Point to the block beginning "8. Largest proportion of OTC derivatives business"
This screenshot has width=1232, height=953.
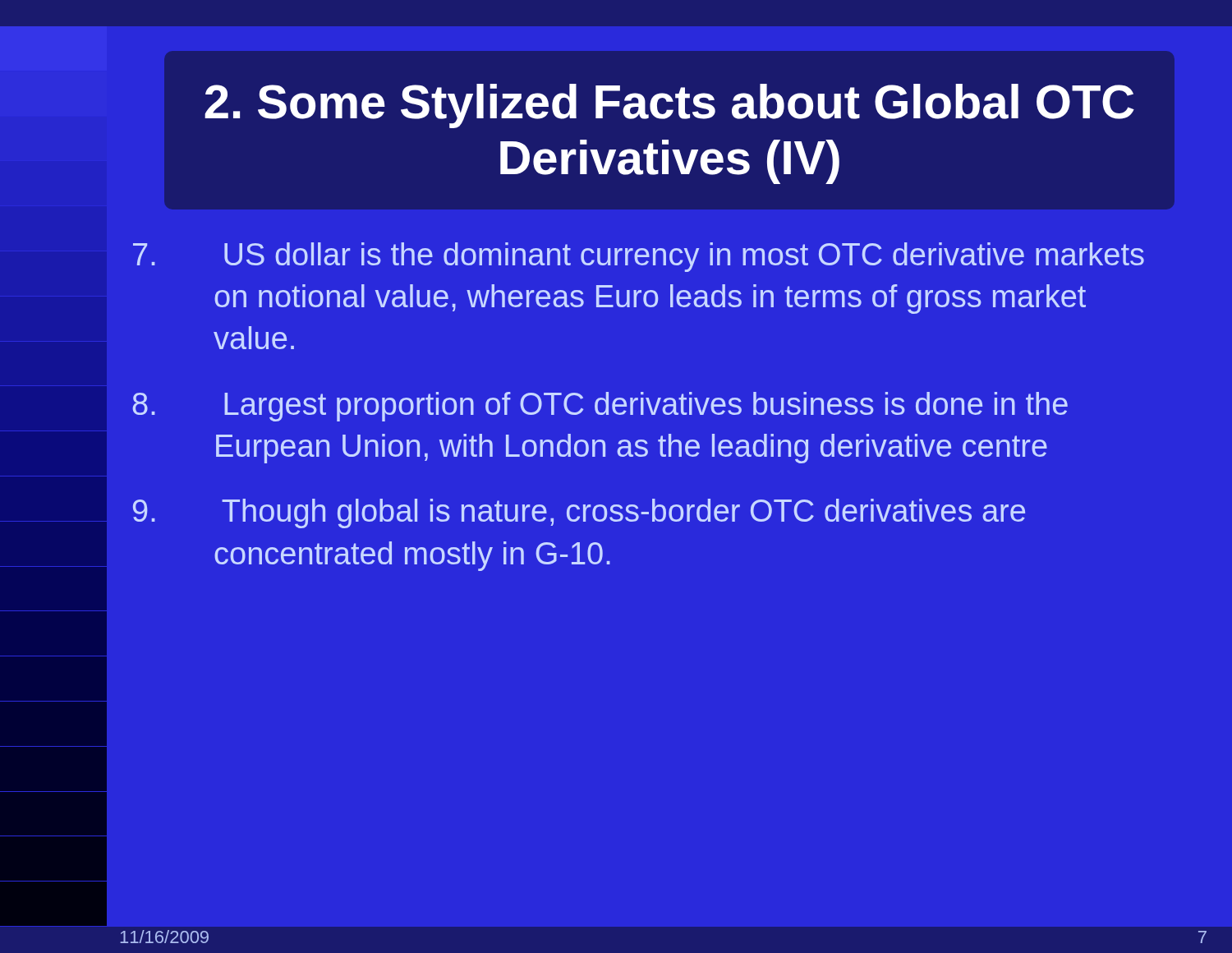673,426
